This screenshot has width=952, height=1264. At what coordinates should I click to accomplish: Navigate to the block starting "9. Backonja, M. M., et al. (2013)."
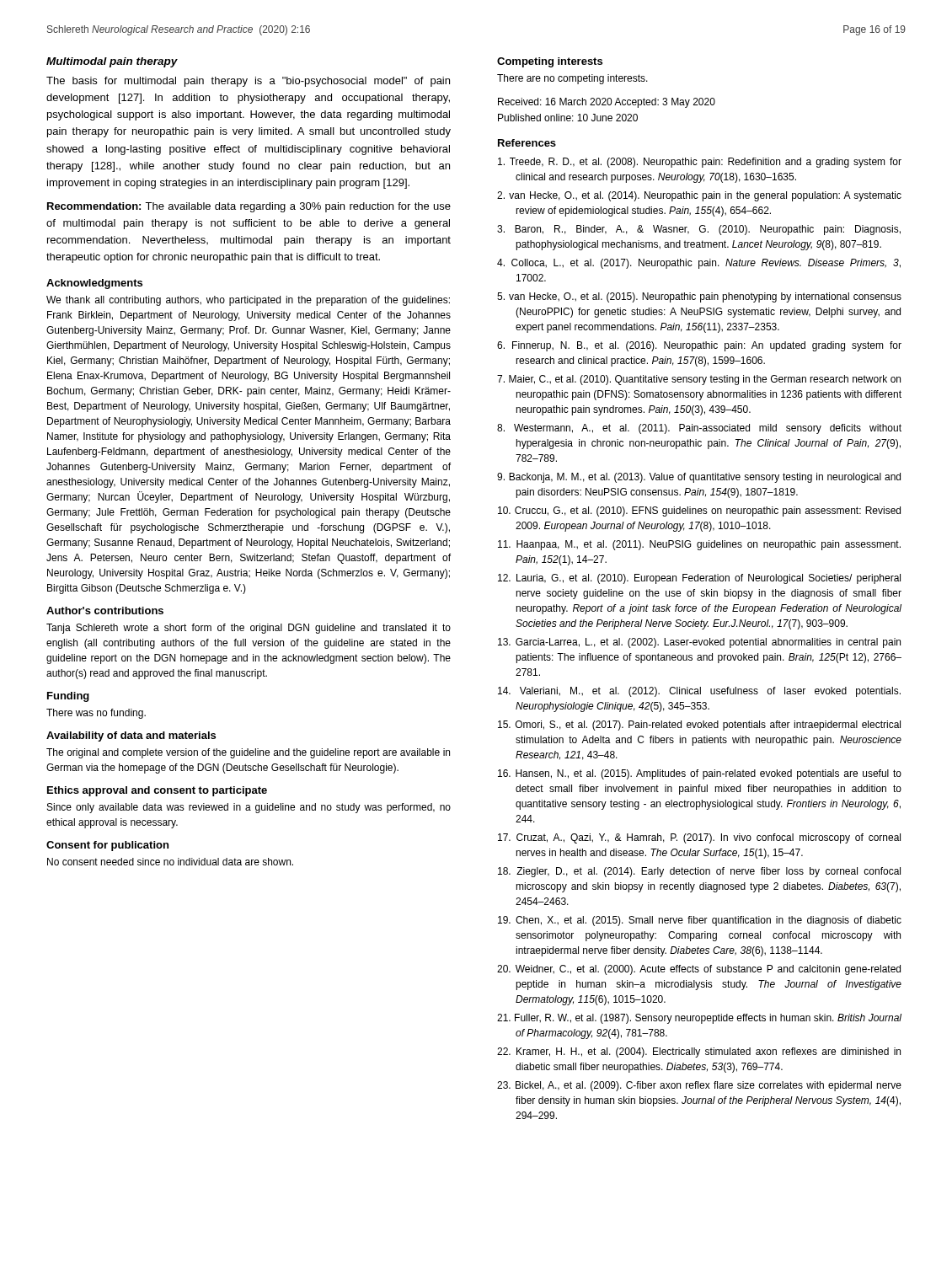tap(699, 485)
